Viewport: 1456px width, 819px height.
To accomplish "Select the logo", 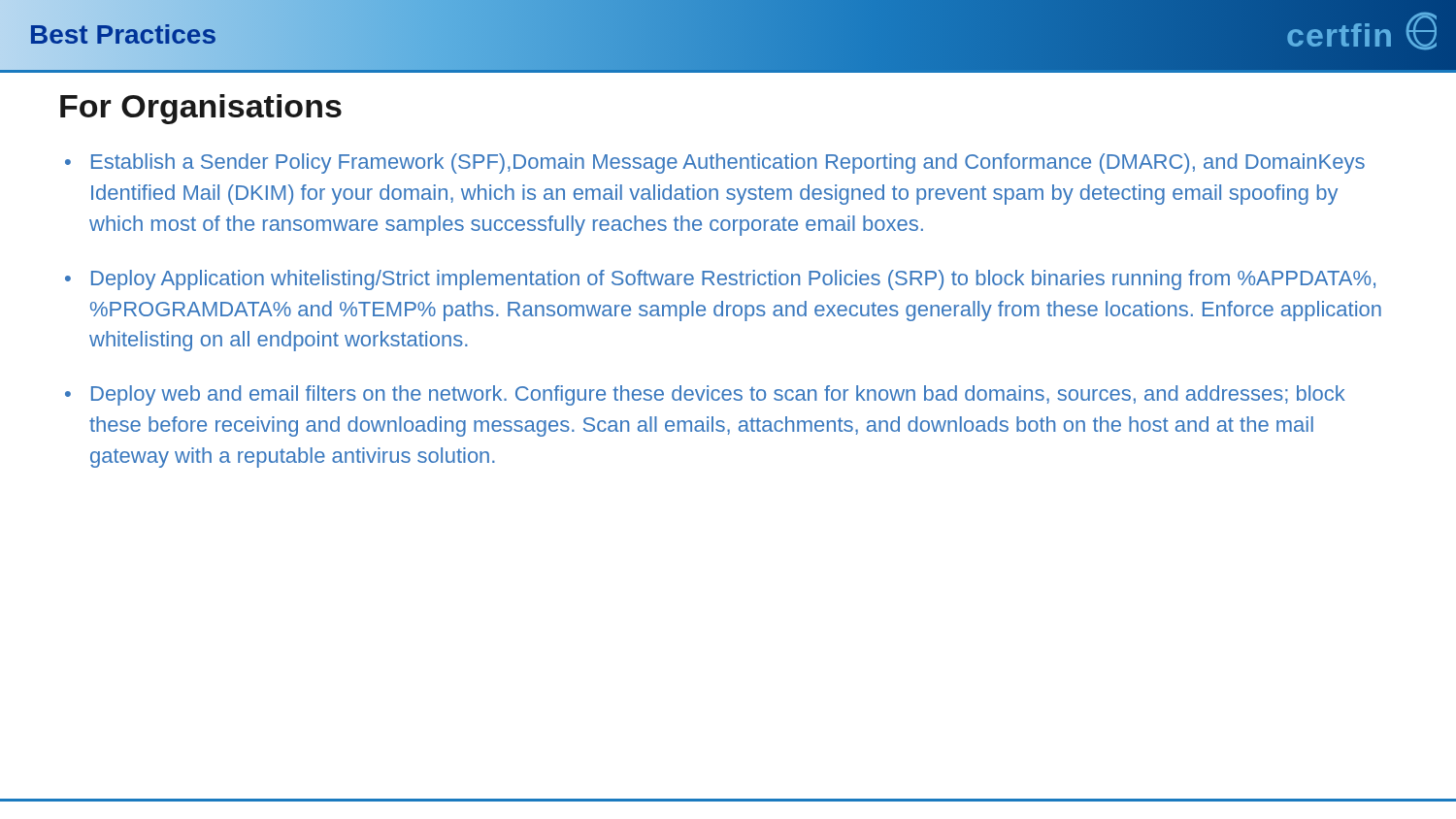I will [x=1359, y=35].
